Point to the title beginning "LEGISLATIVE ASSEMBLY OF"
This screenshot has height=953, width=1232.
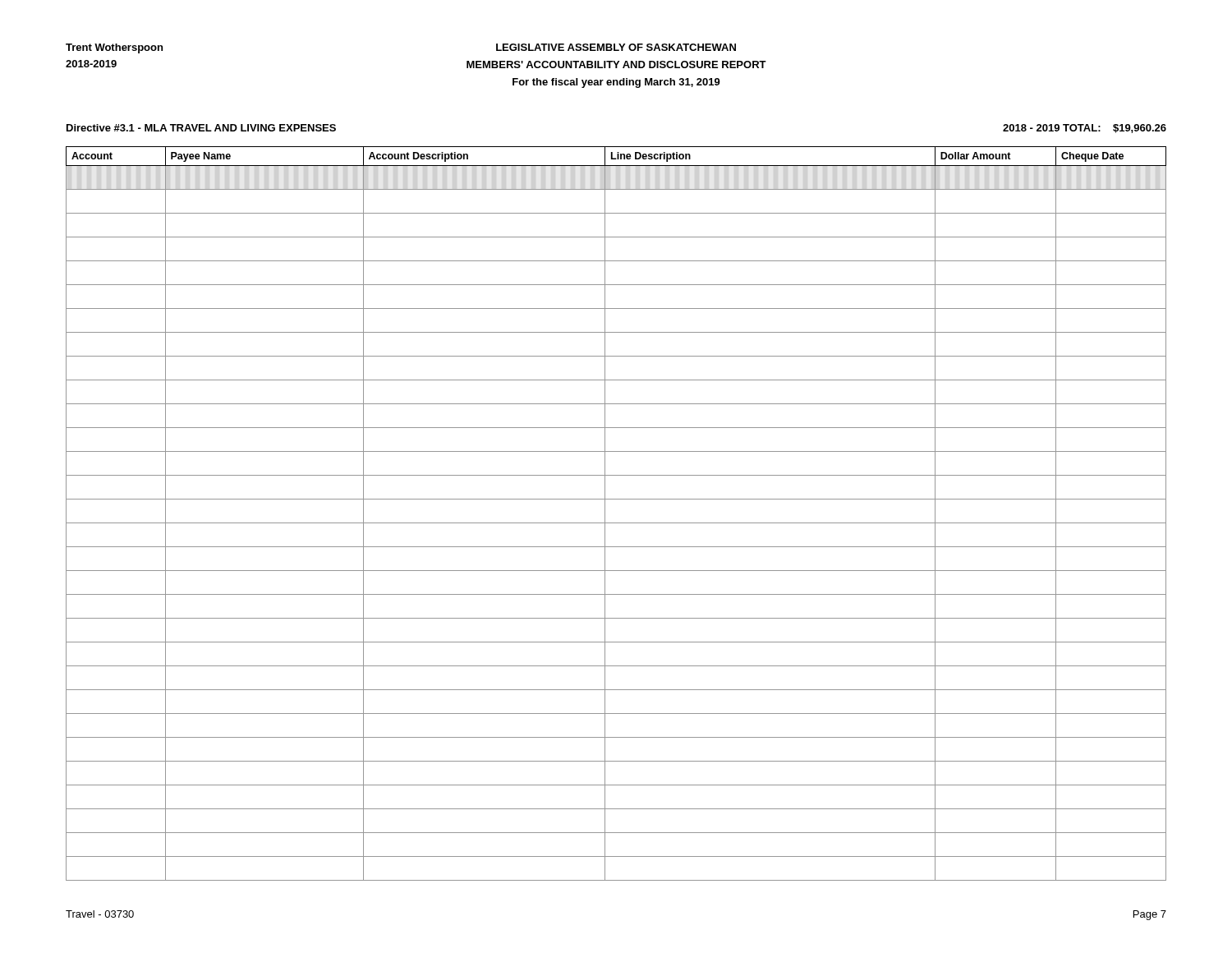tap(616, 65)
